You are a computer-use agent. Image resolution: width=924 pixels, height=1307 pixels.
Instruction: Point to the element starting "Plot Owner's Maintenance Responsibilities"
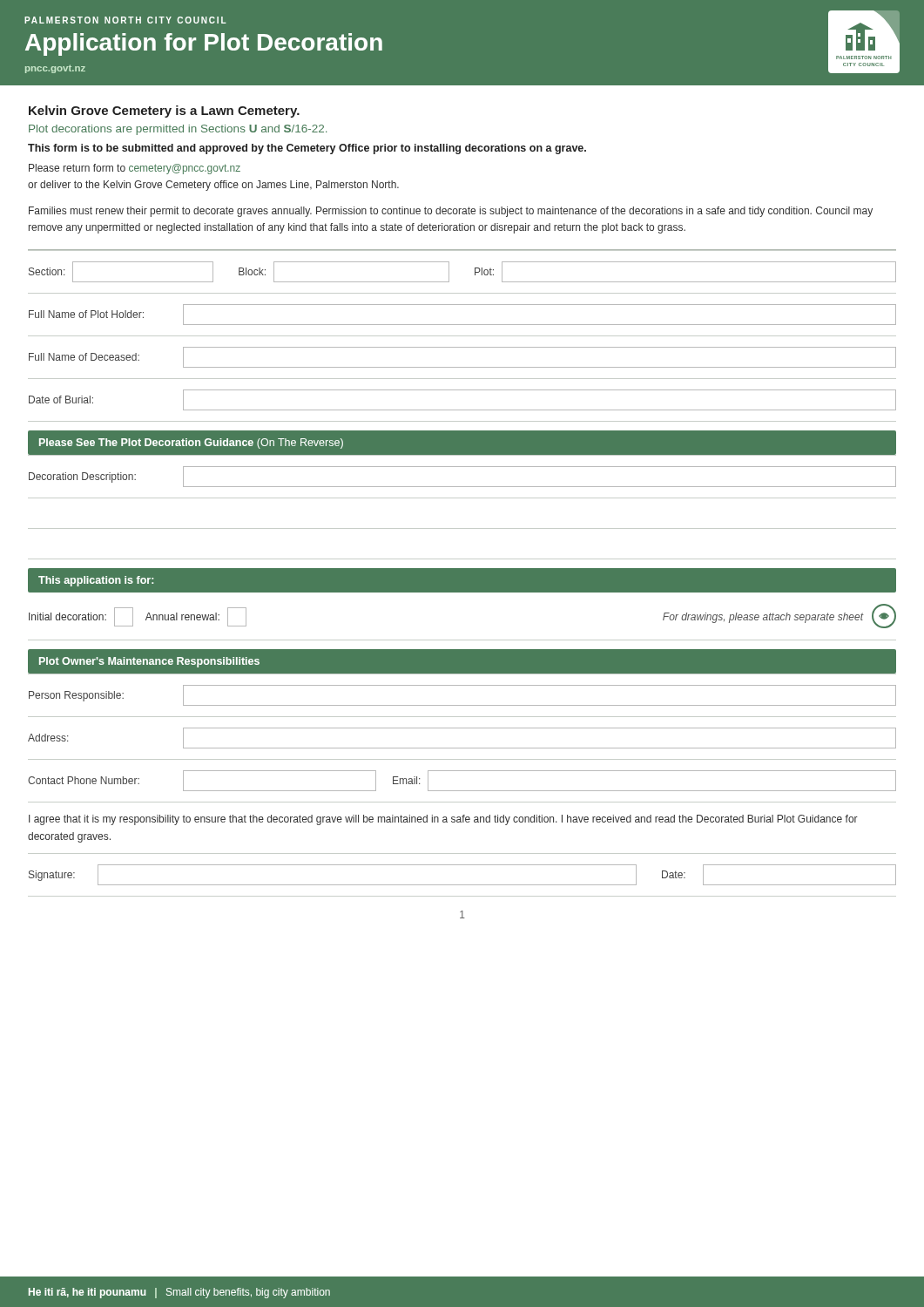coord(149,661)
